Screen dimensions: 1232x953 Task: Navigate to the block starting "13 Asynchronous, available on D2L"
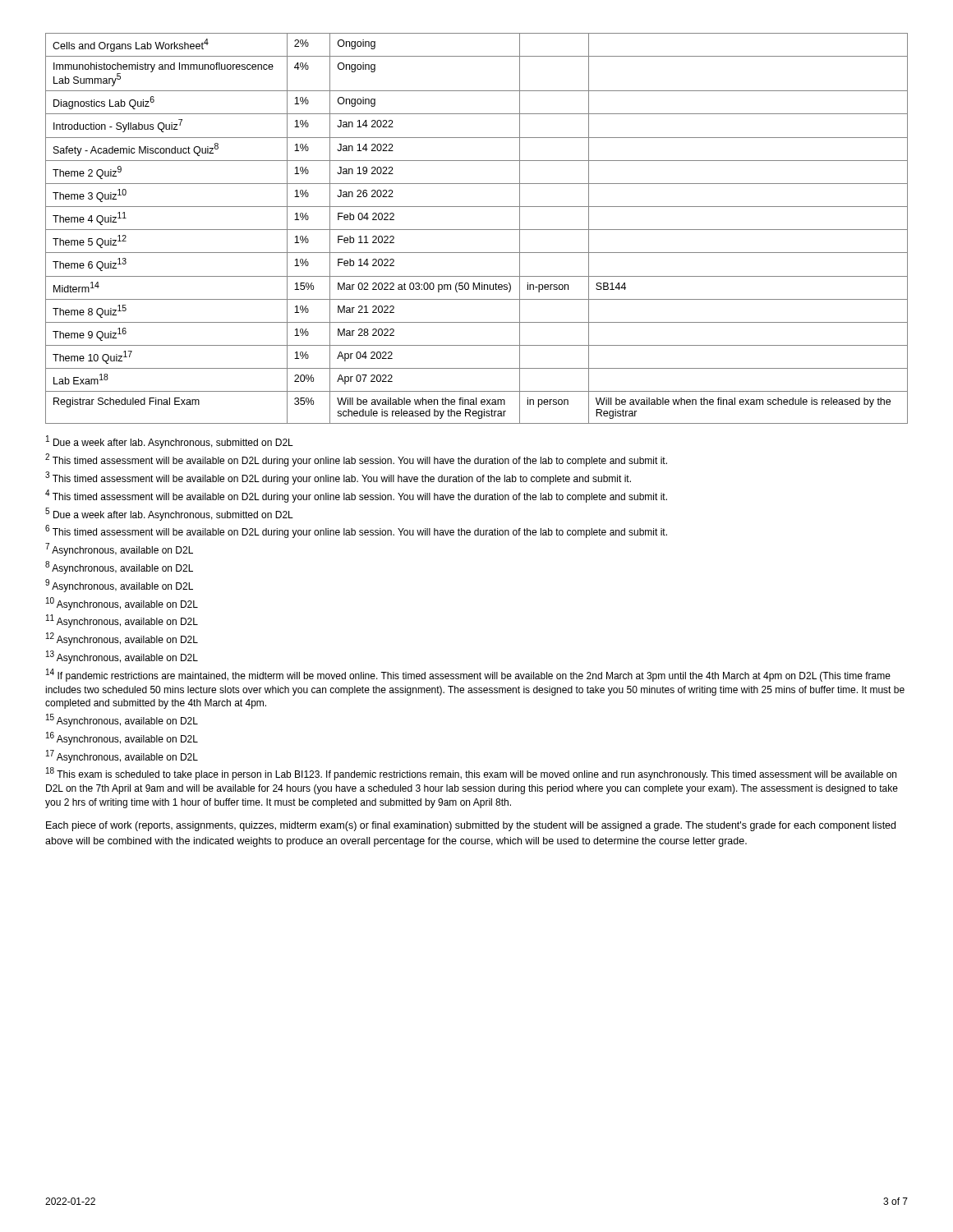(122, 657)
